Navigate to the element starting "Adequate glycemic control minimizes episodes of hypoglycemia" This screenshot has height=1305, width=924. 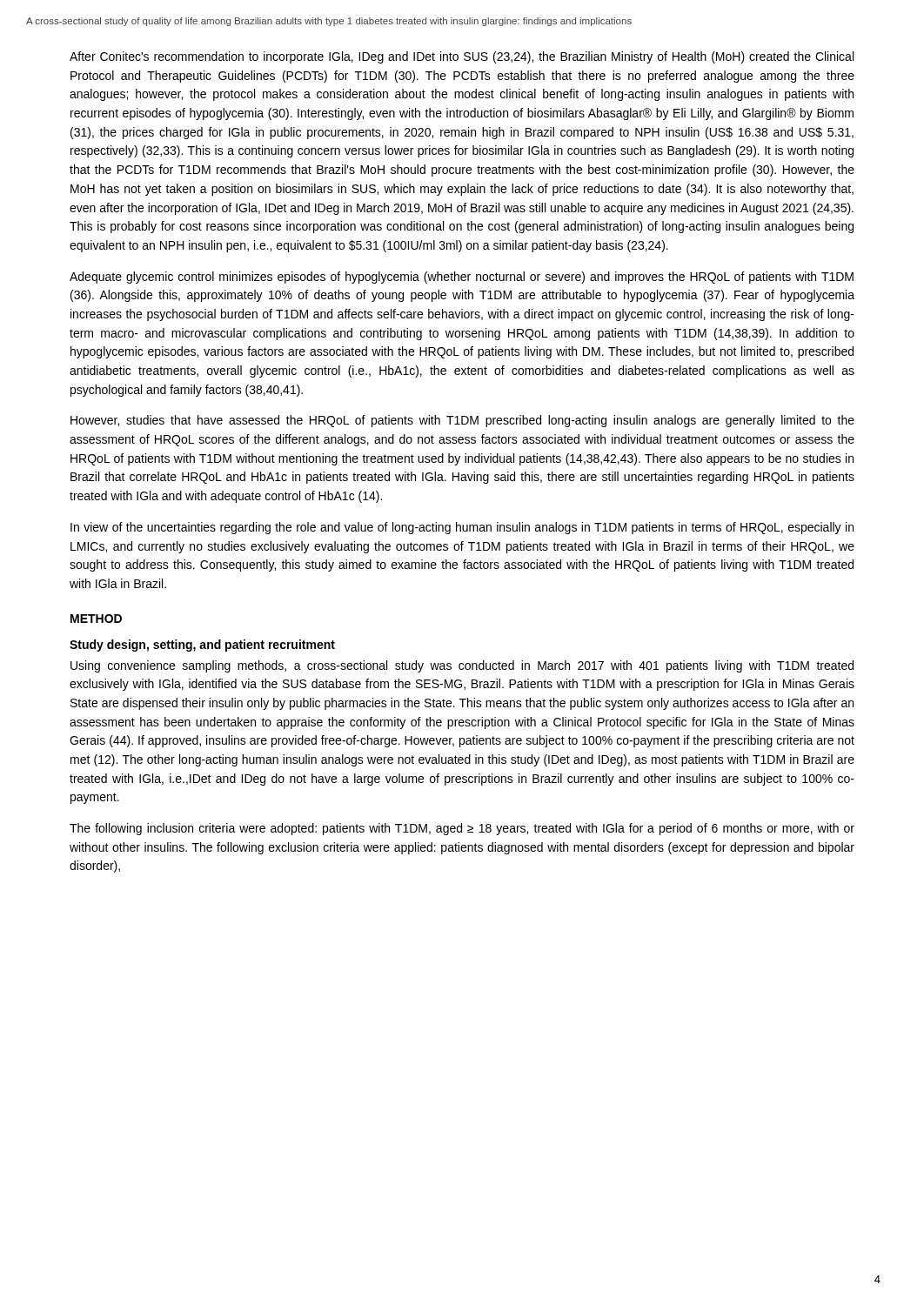click(x=462, y=333)
